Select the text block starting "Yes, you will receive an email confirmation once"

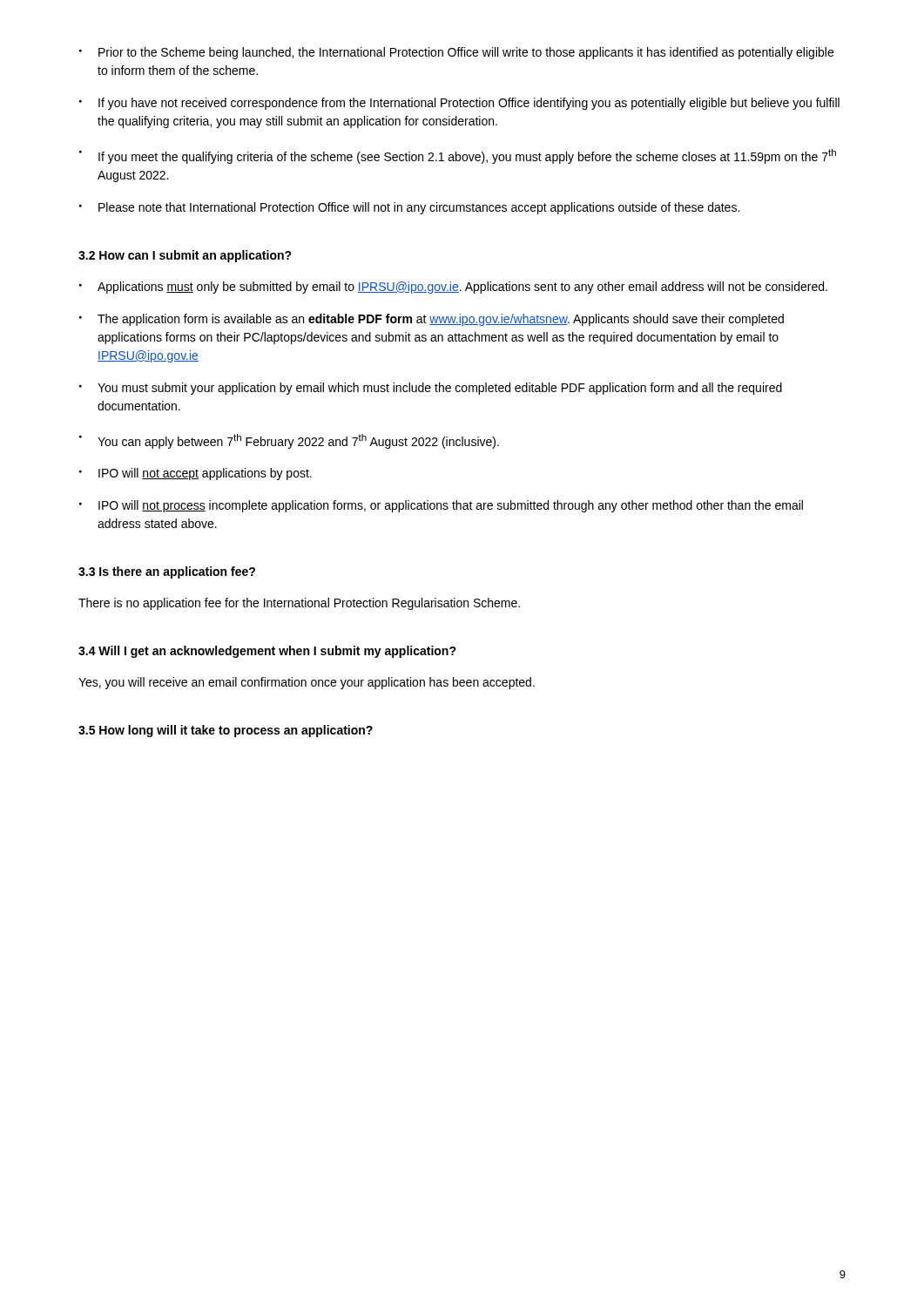307,683
